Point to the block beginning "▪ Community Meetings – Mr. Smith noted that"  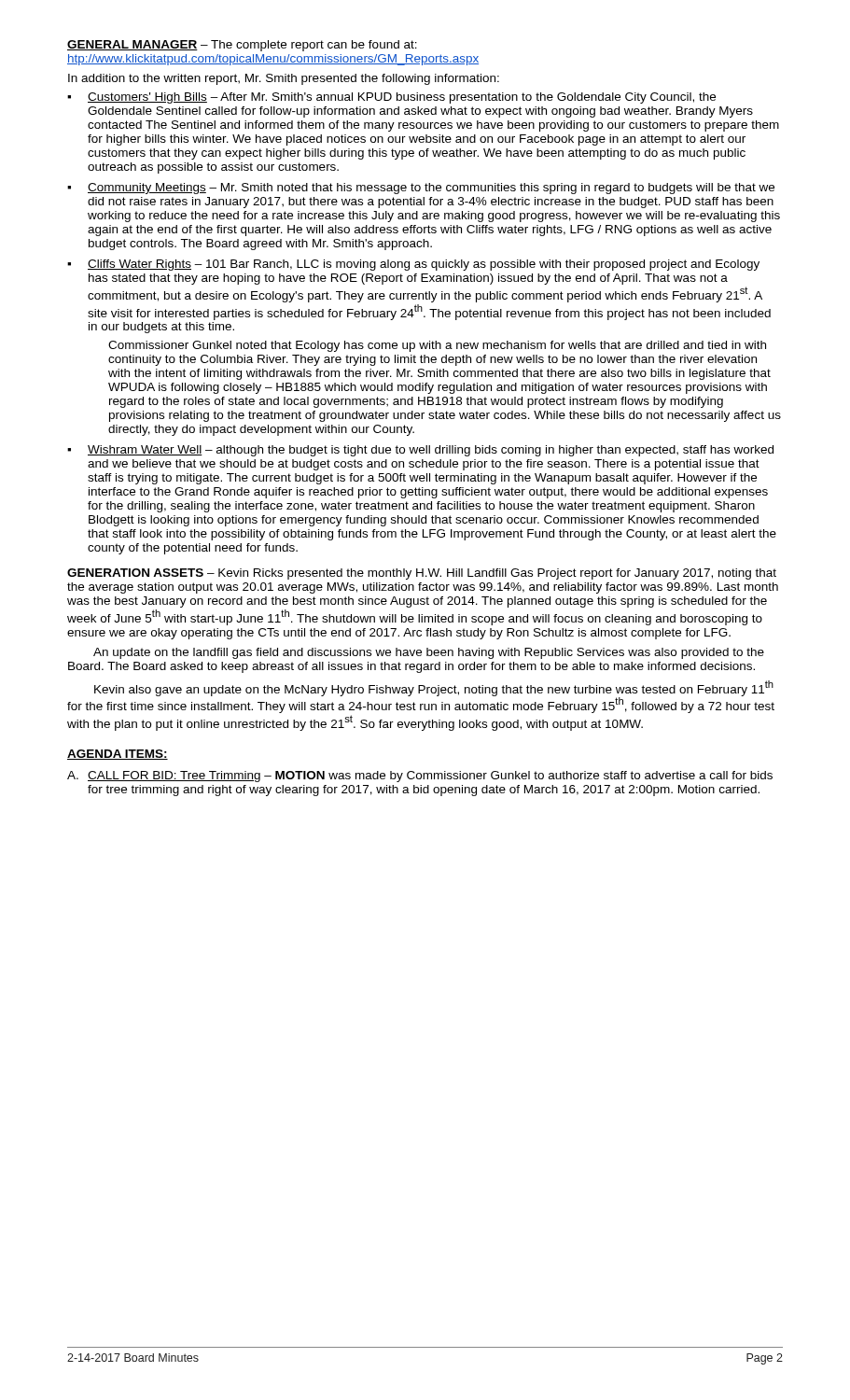click(x=425, y=215)
